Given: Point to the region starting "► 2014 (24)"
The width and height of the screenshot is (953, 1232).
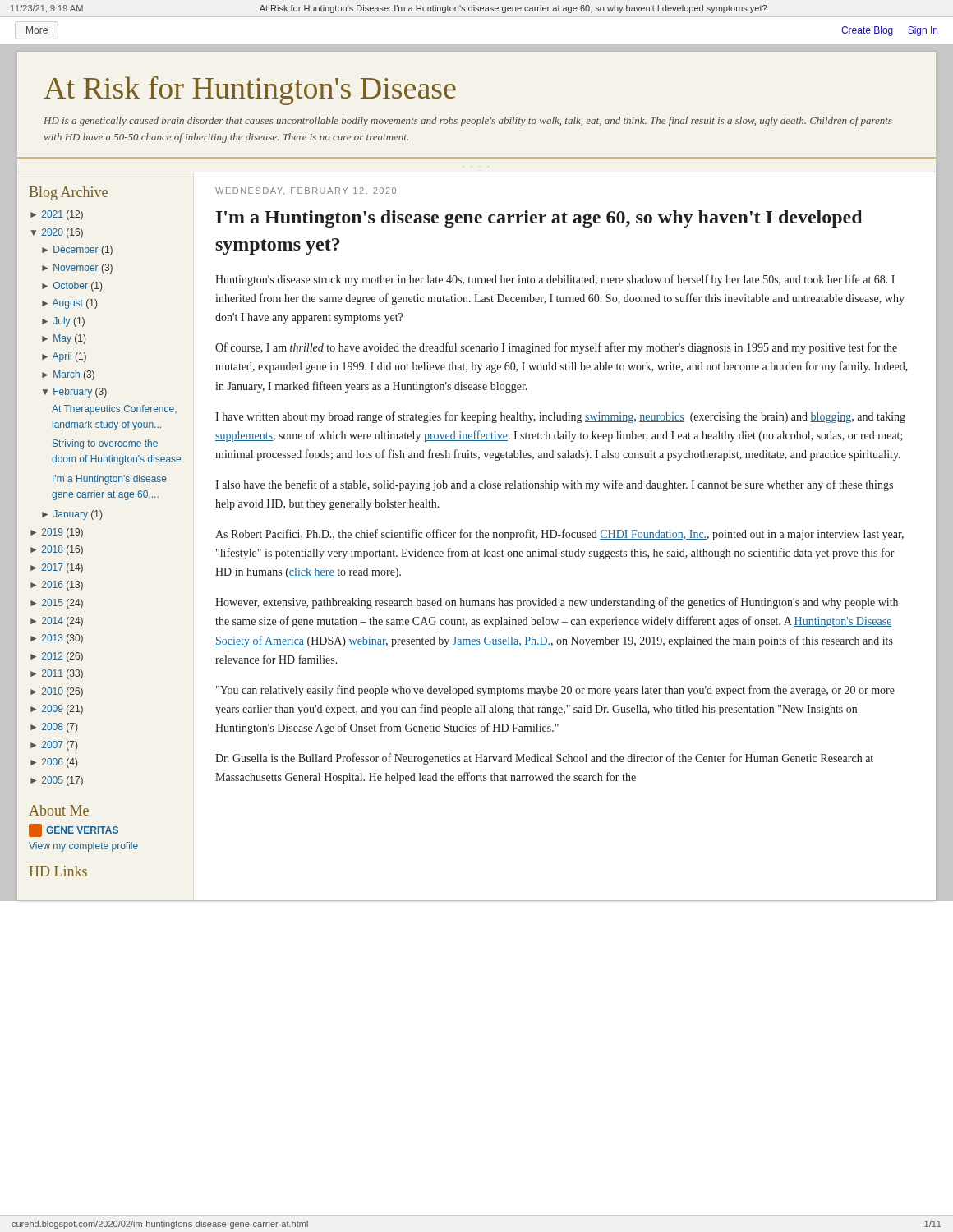Looking at the screenshot, I should pos(56,620).
